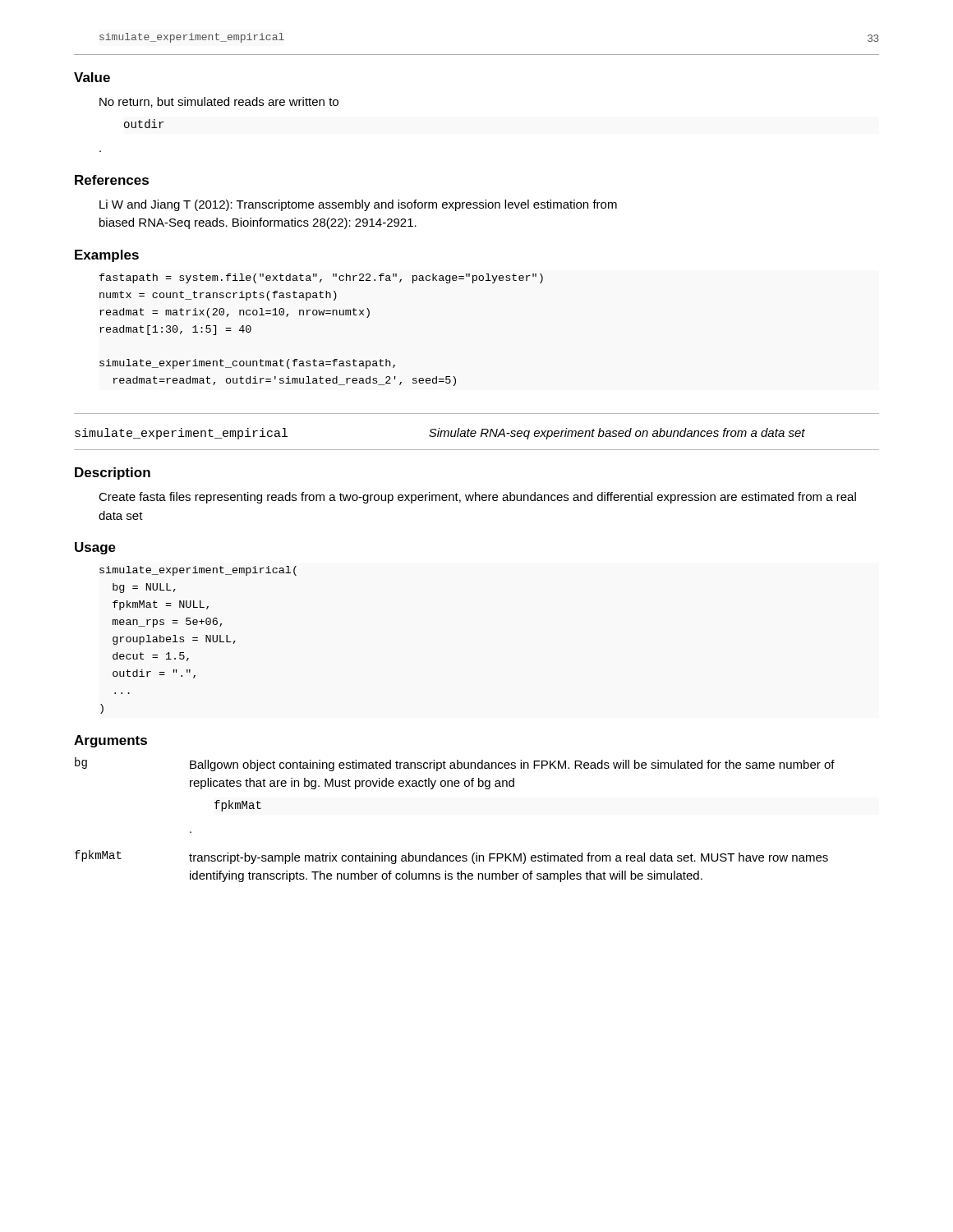The width and height of the screenshot is (953, 1232).
Task: Find the block starting "Simulate RNA-seq experiment"
Action: click(x=617, y=433)
